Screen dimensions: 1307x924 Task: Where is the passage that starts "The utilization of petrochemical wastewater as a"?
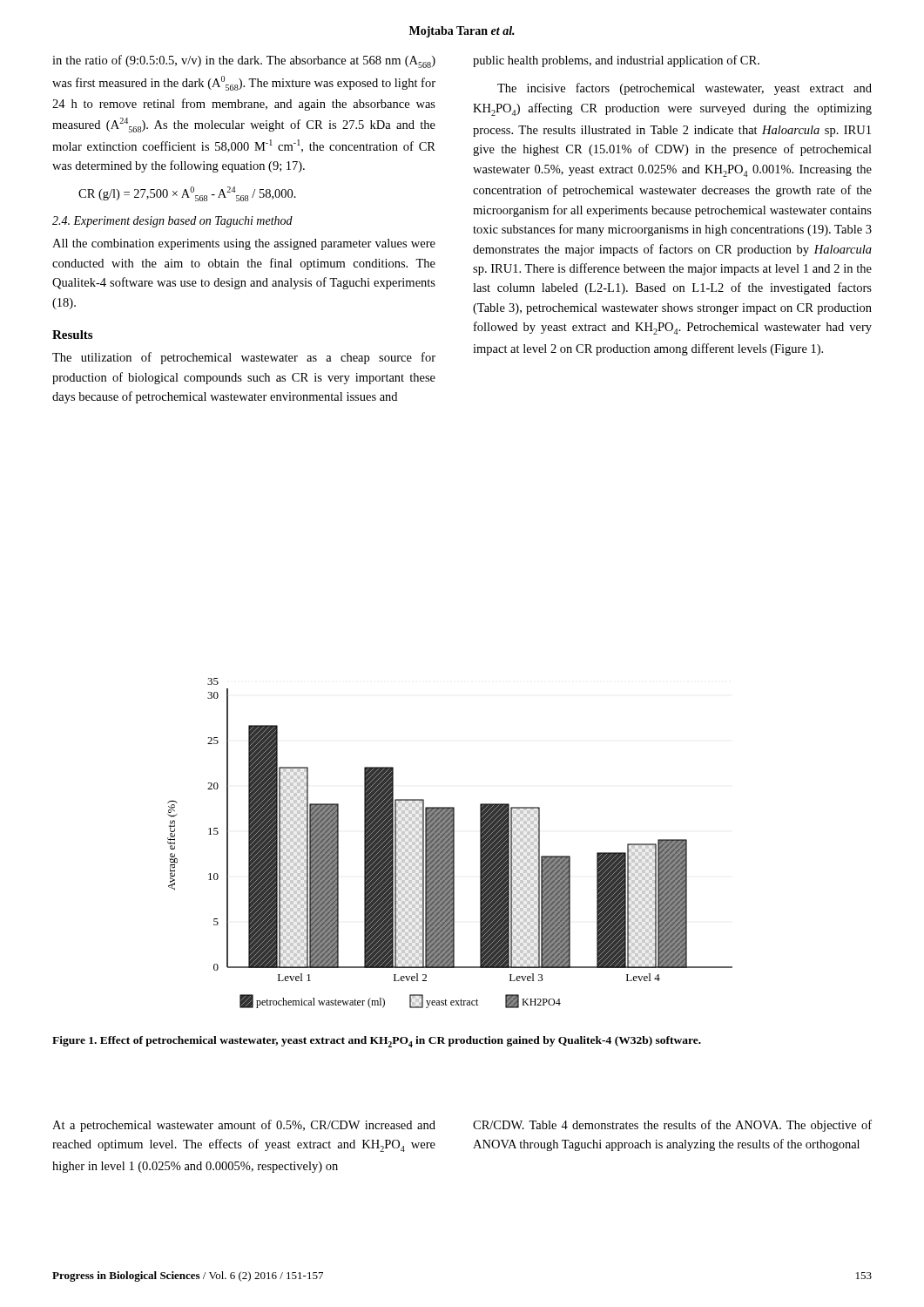[x=244, y=377]
